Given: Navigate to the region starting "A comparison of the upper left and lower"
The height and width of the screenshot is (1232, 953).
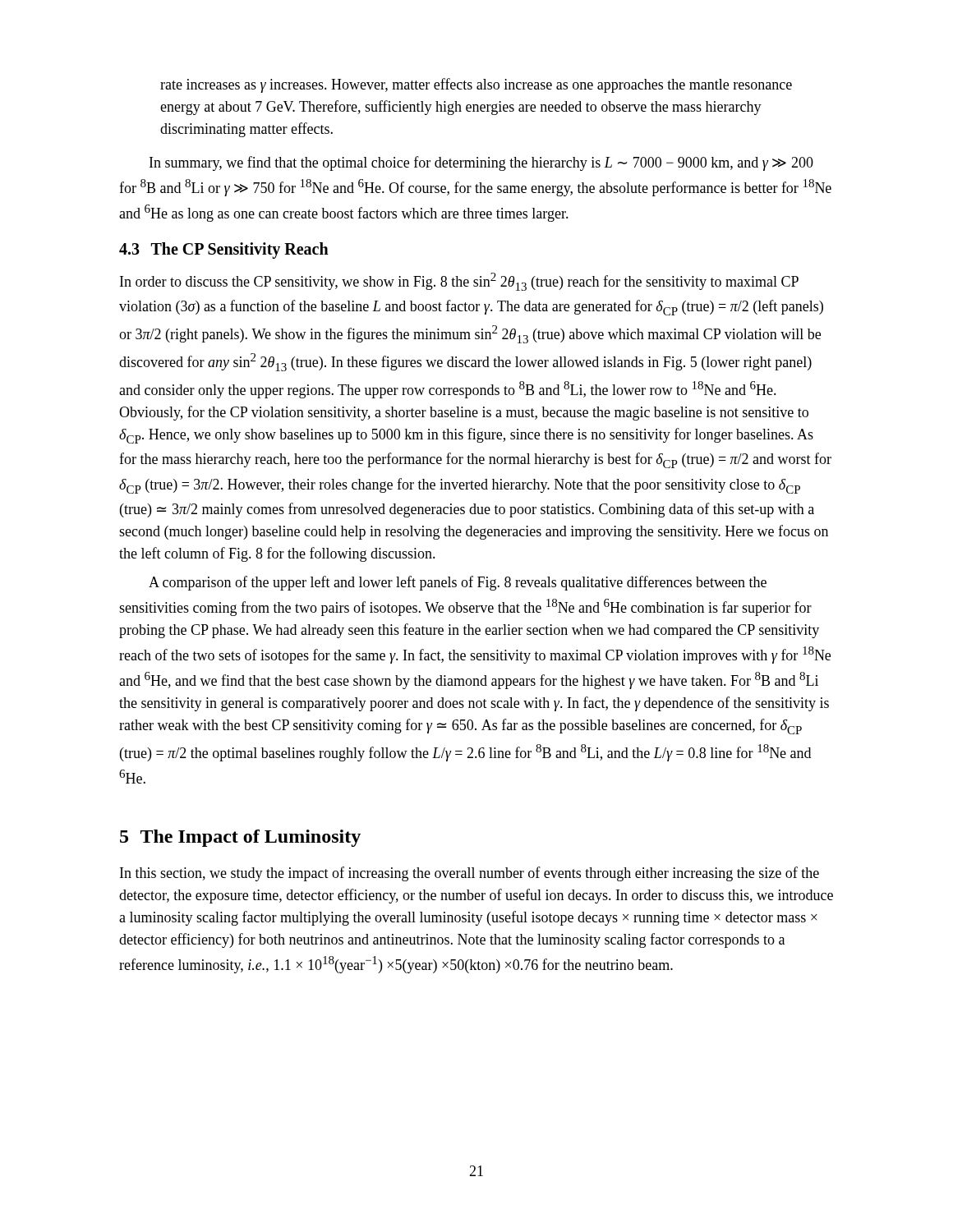Looking at the screenshot, I should point(476,681).
